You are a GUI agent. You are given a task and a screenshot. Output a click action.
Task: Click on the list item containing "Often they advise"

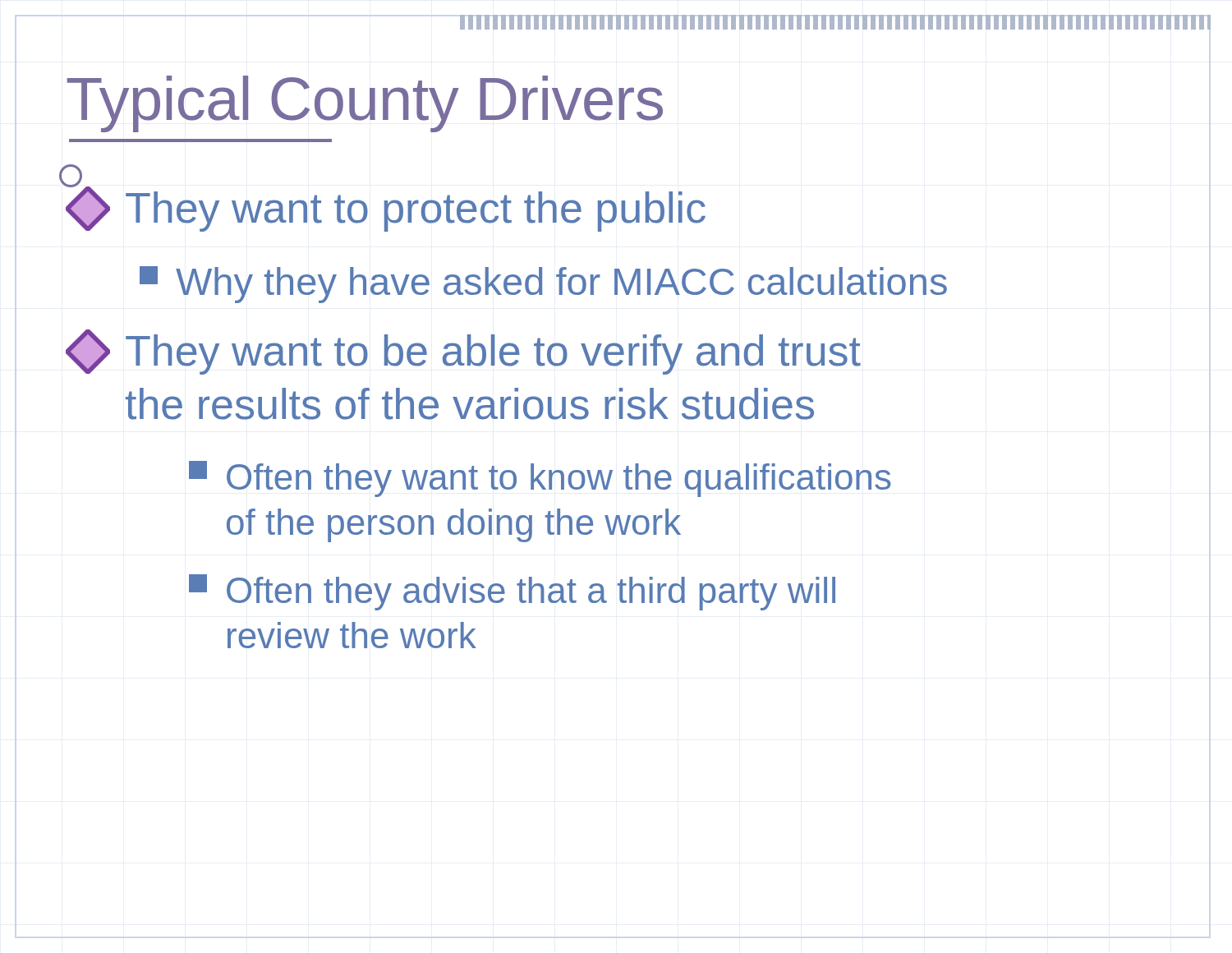click(513, 613)
